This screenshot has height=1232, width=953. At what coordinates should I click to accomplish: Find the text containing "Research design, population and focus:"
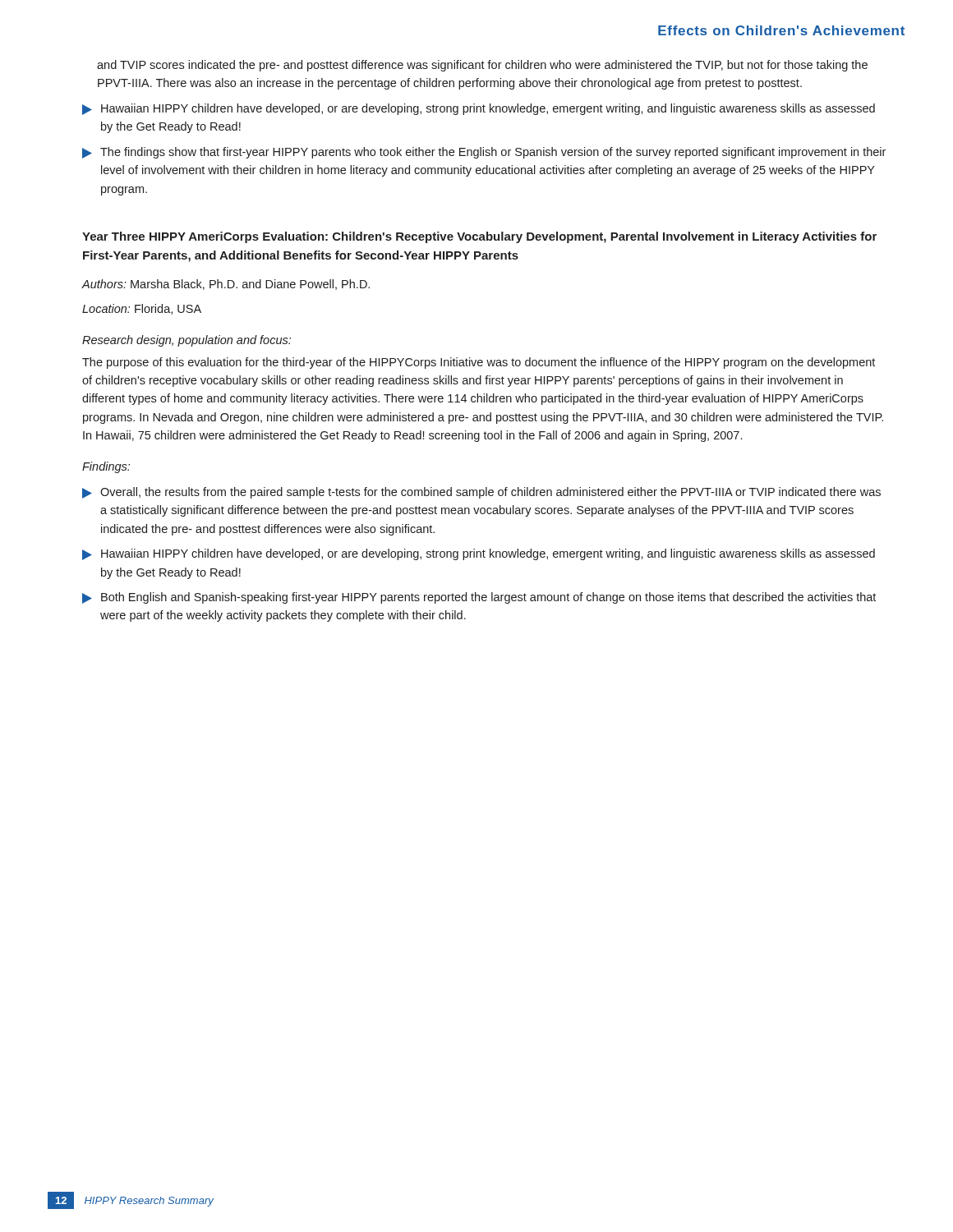point(187,340)
